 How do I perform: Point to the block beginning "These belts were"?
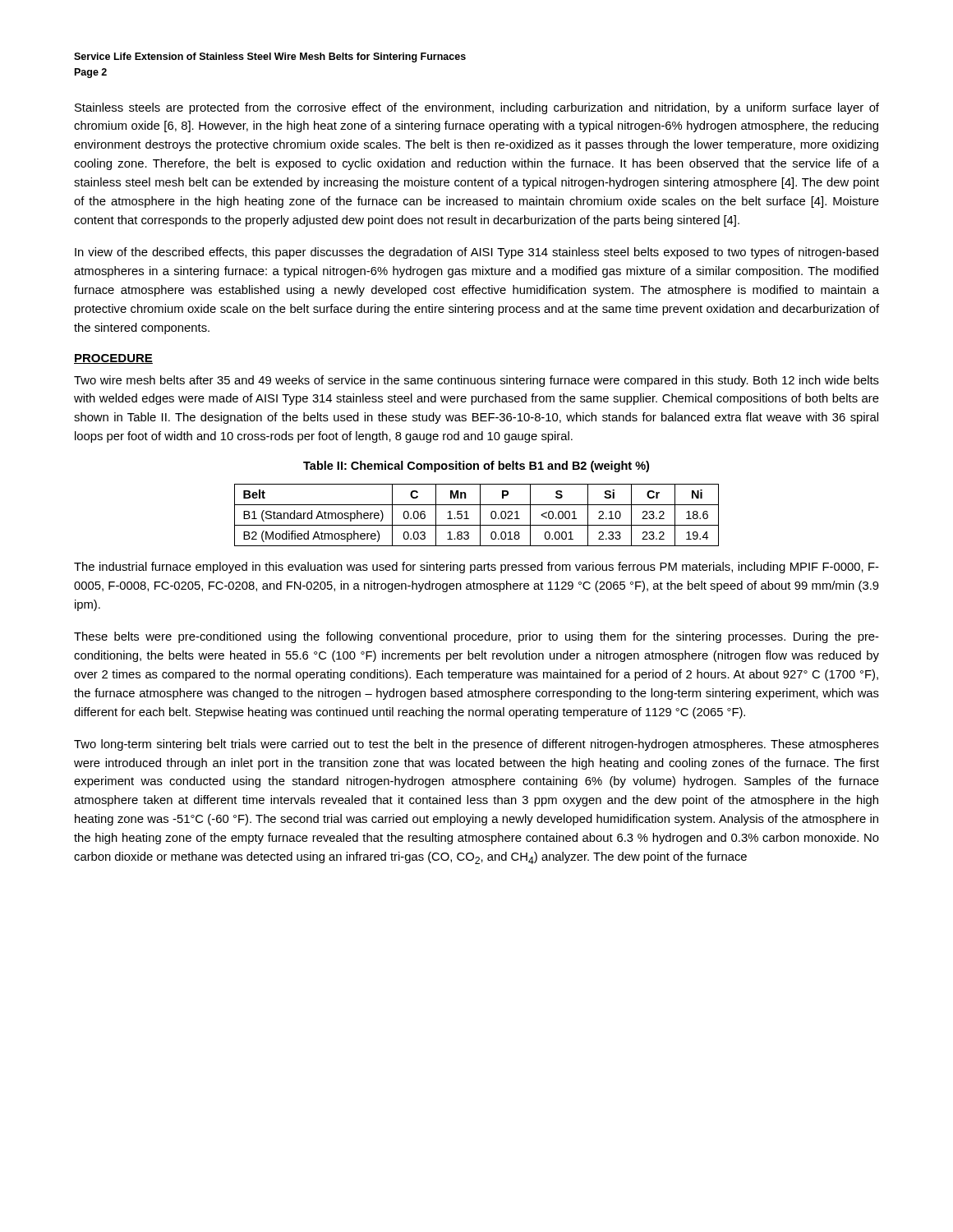476,674
